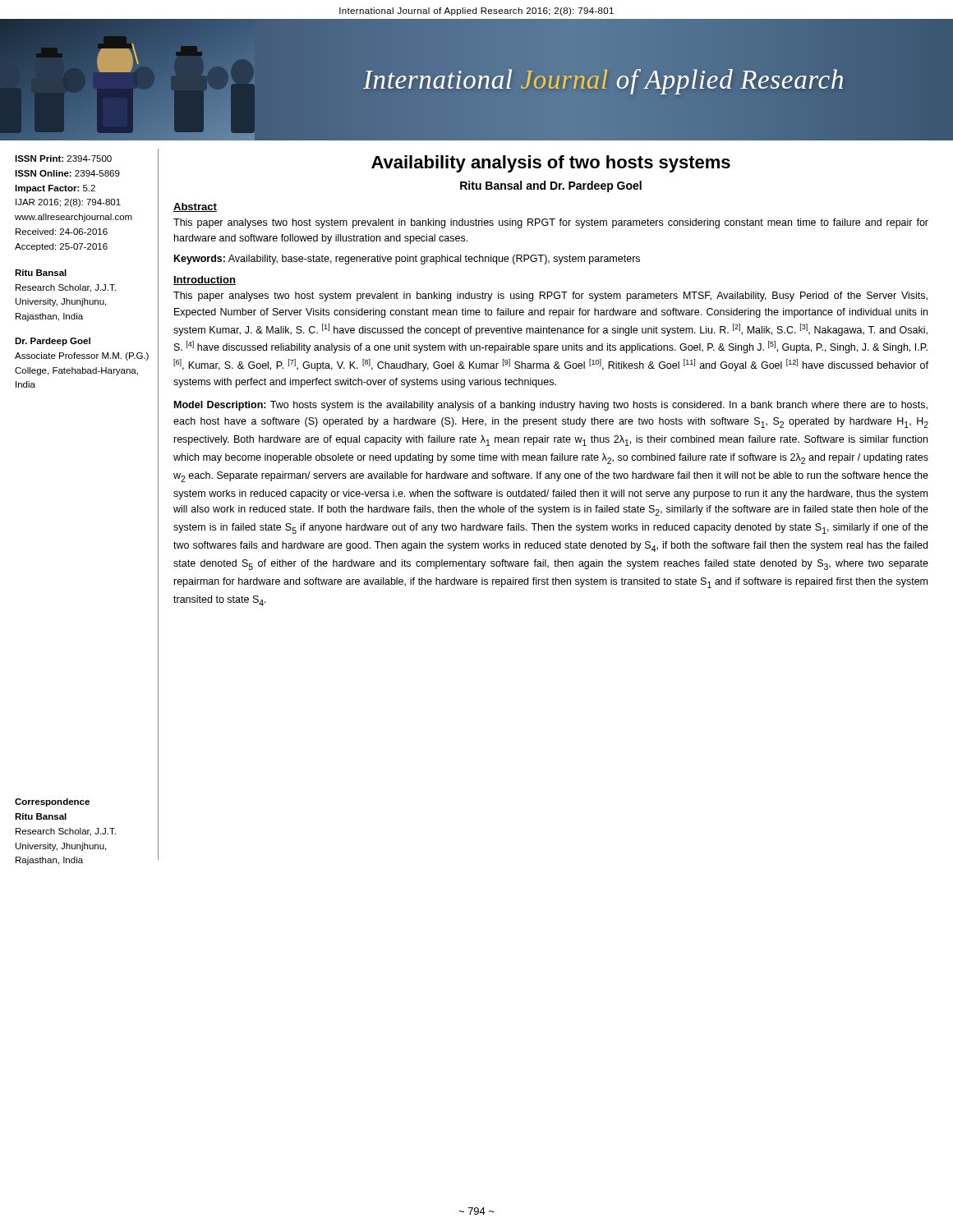
Task: Locate the illustration
Action: click(x=476, y=80)
